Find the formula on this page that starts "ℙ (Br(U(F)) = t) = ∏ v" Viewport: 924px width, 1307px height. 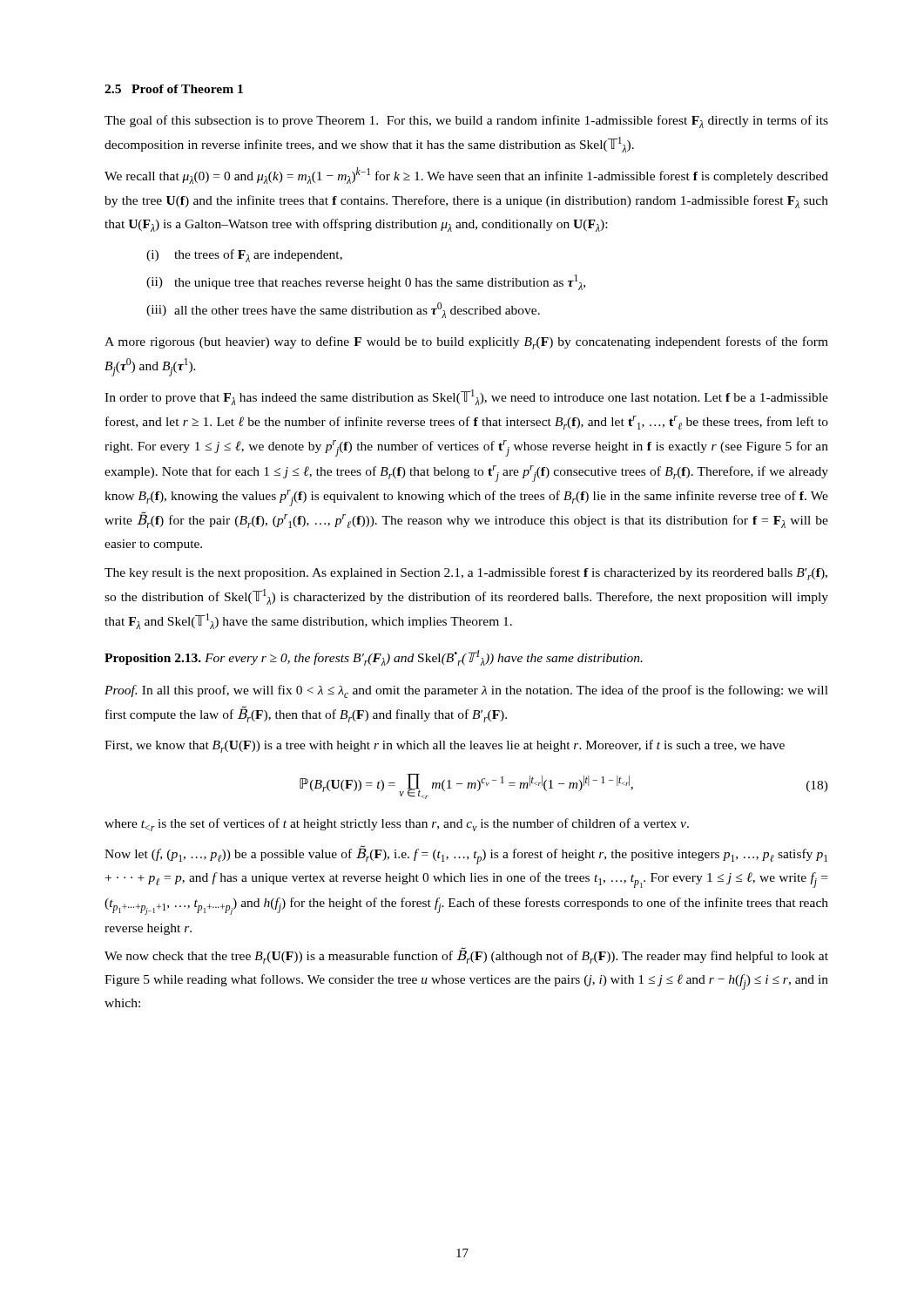coord(564,786)
